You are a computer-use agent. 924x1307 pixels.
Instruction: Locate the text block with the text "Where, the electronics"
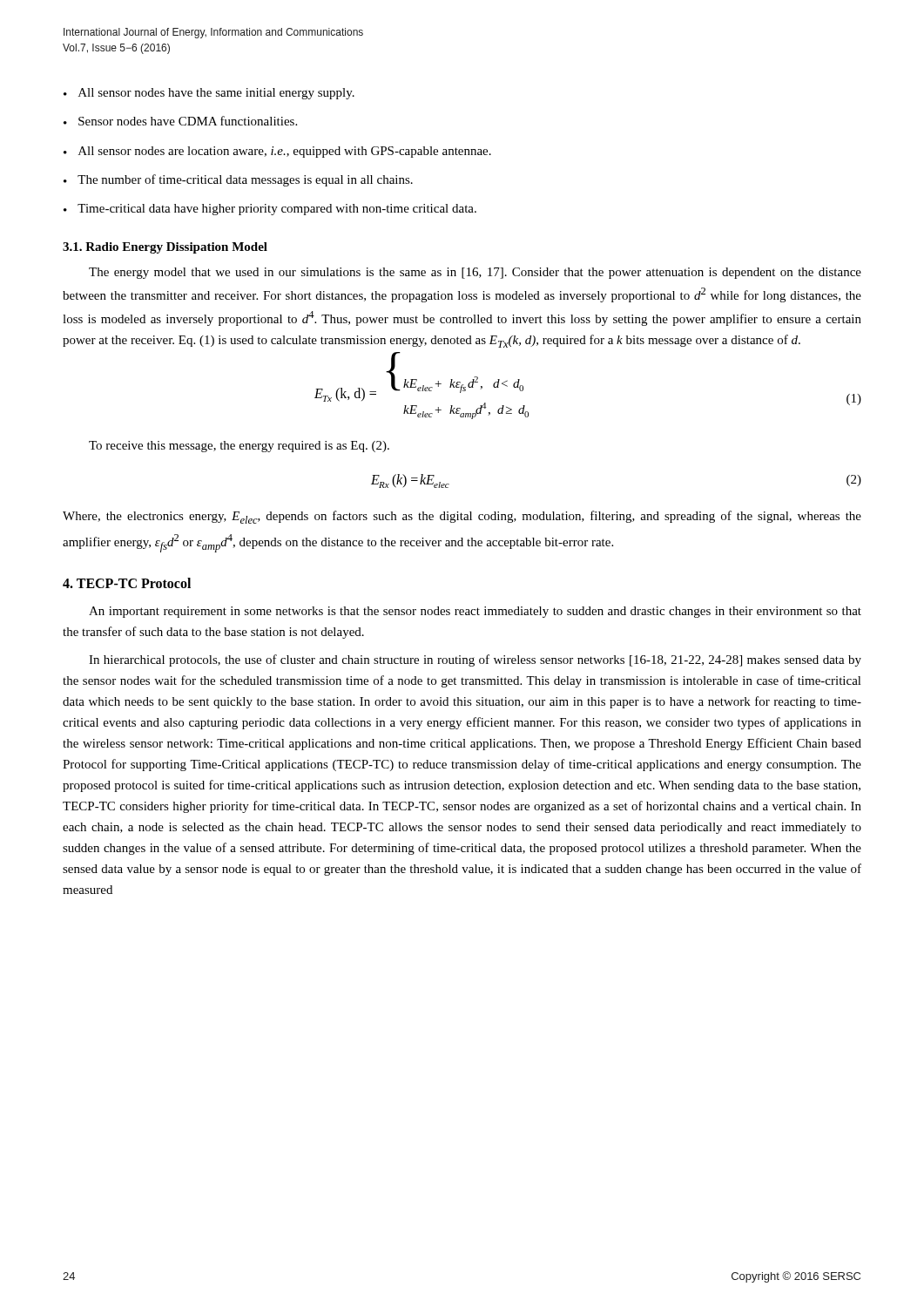click(462, 531)
